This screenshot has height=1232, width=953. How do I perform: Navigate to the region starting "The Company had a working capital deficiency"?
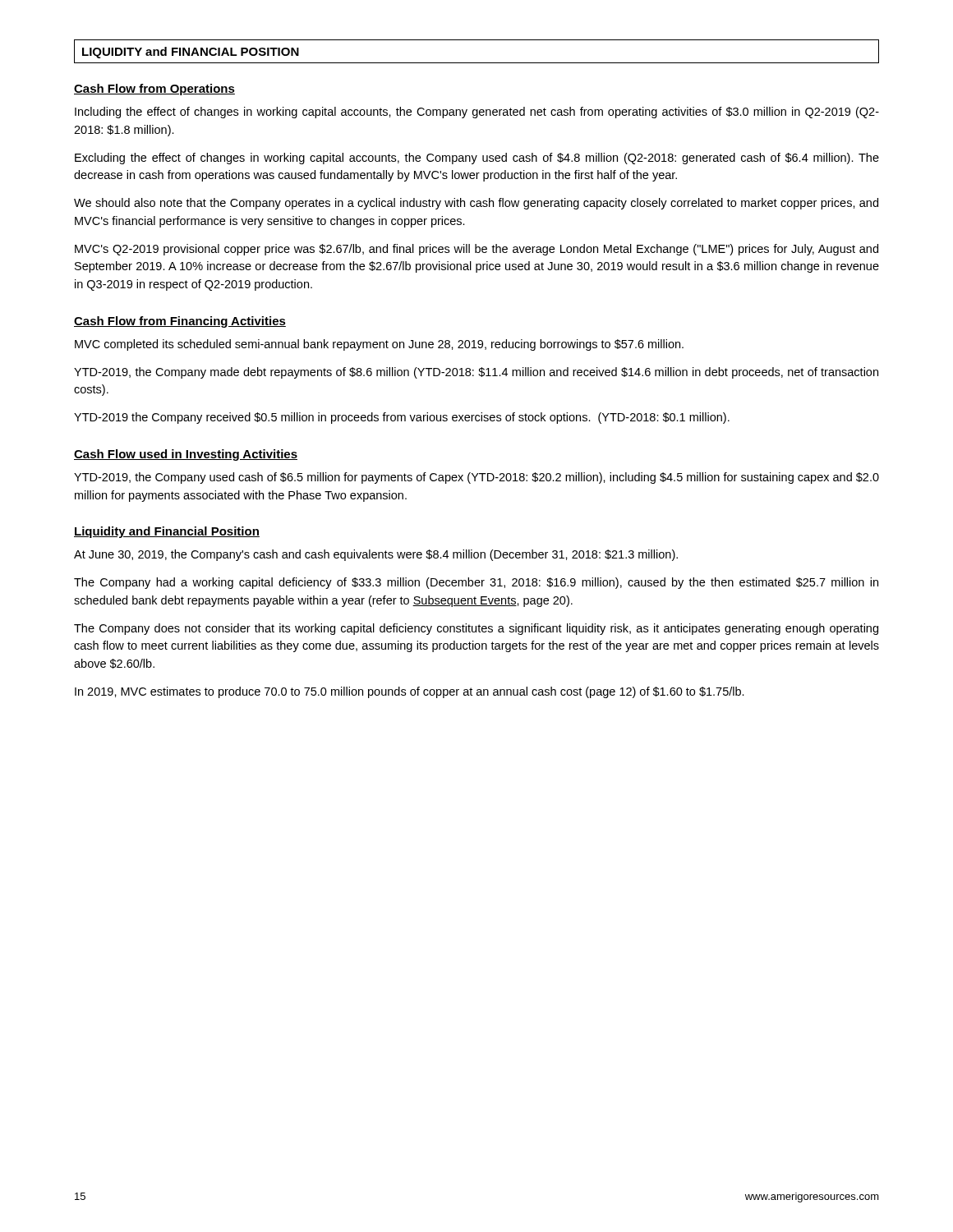pyautogui.click(x=476, y=591)
